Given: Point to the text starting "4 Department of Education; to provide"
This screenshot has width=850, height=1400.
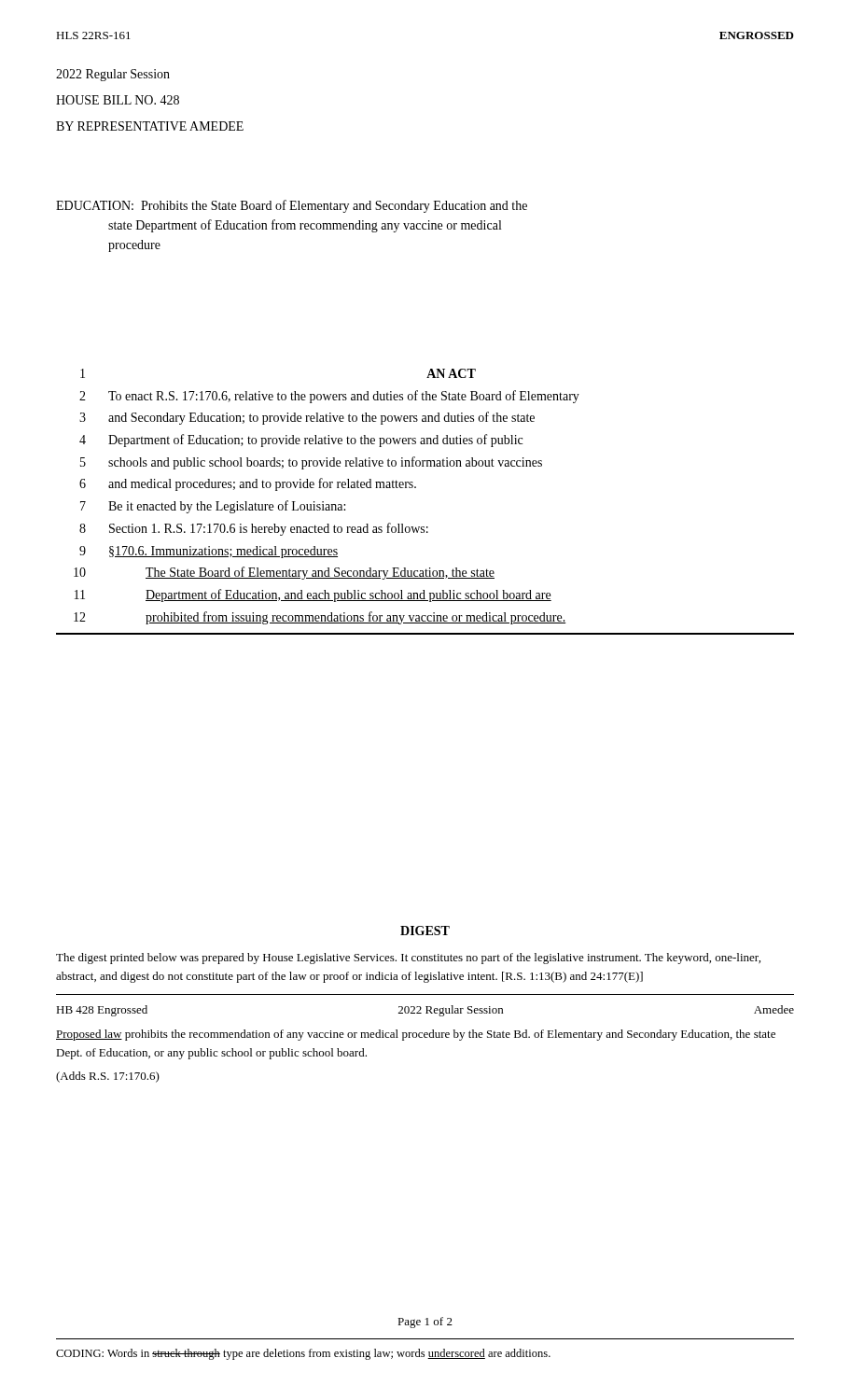Looking at the screenshot, I should click(425, 440).
